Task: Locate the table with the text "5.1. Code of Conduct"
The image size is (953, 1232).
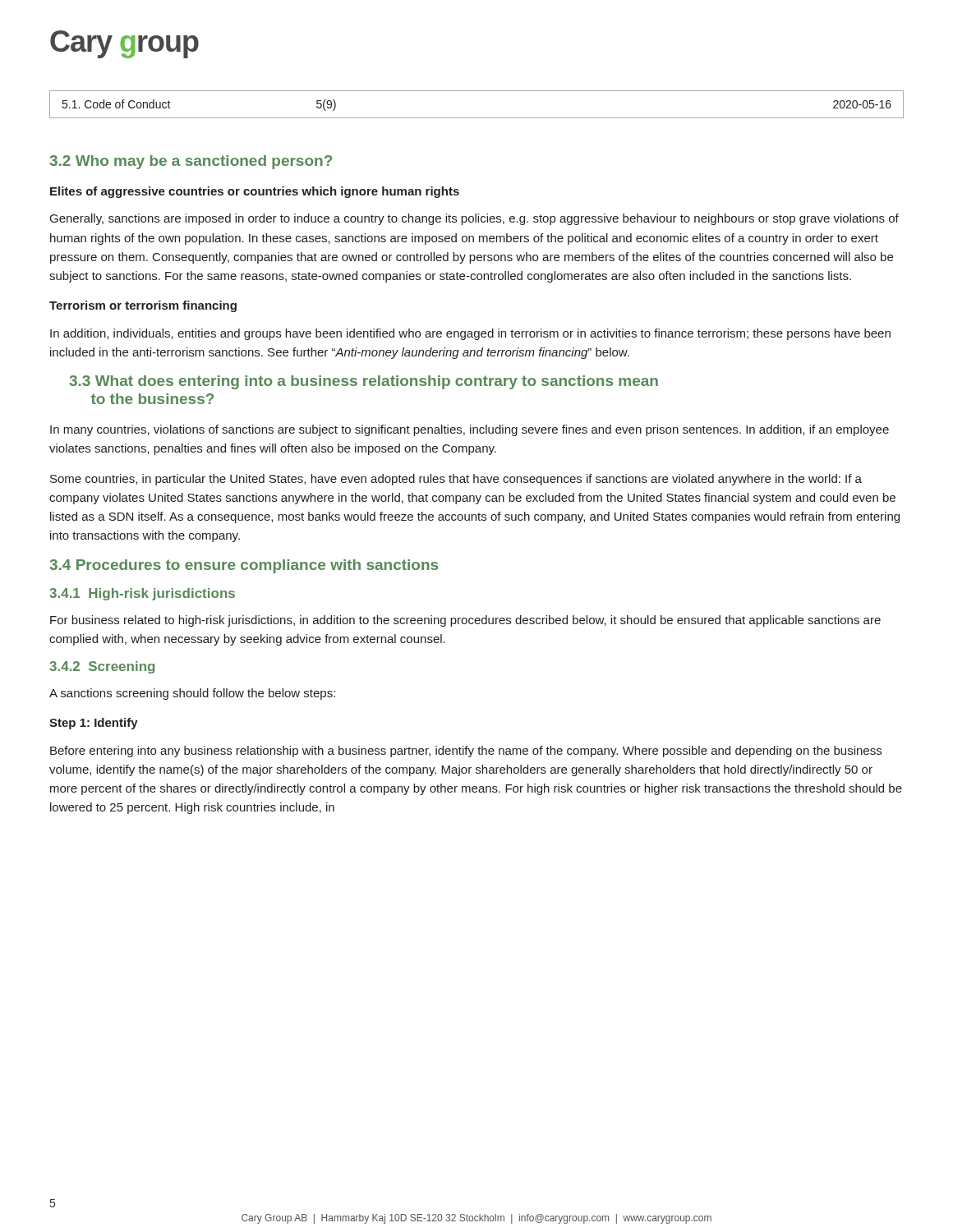Action: coord(476,104)
